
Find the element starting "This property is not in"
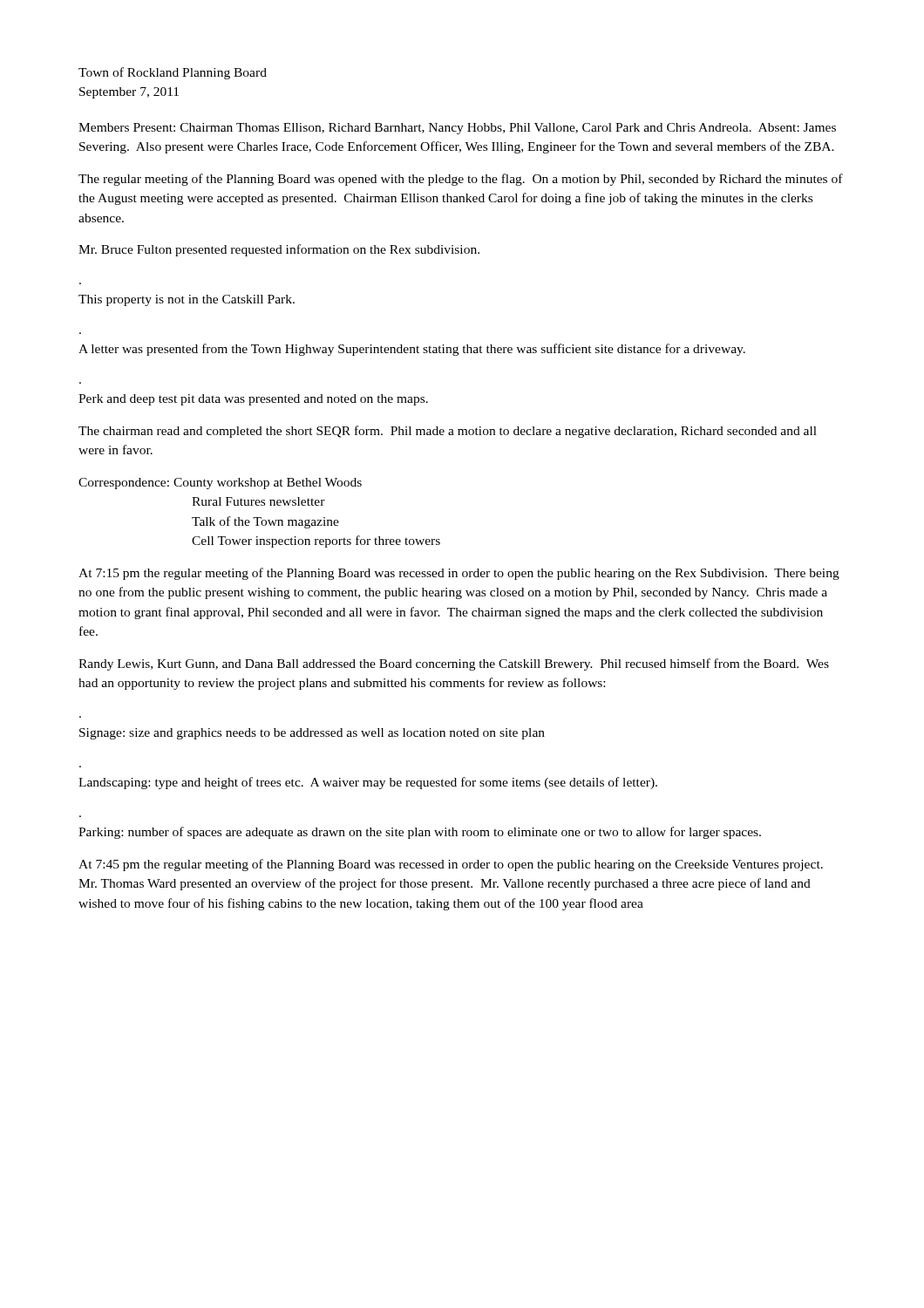[x=187, y=299]
